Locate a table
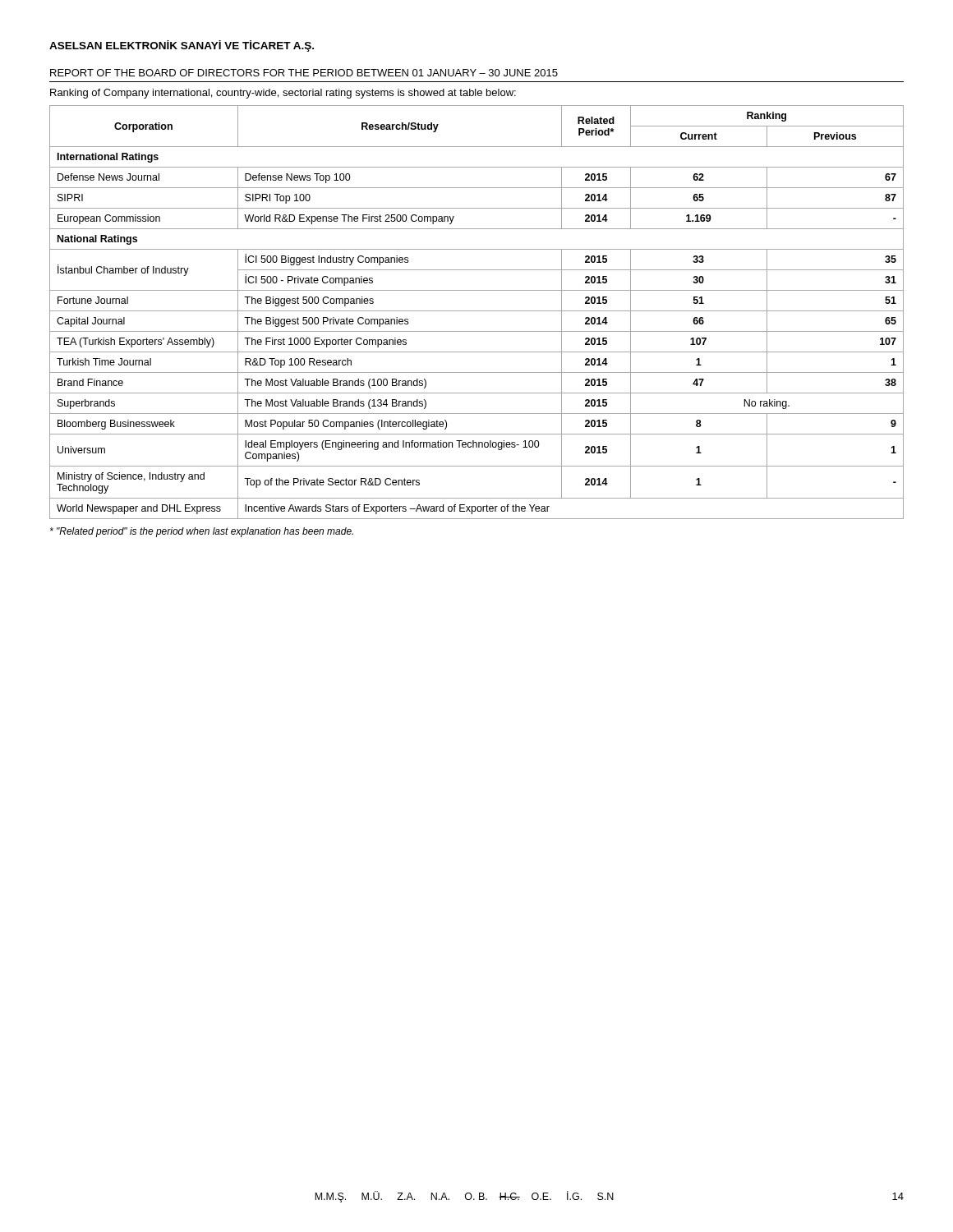Image resolution: width=953 pixels, height=1232 pixels. coord(476,312)
